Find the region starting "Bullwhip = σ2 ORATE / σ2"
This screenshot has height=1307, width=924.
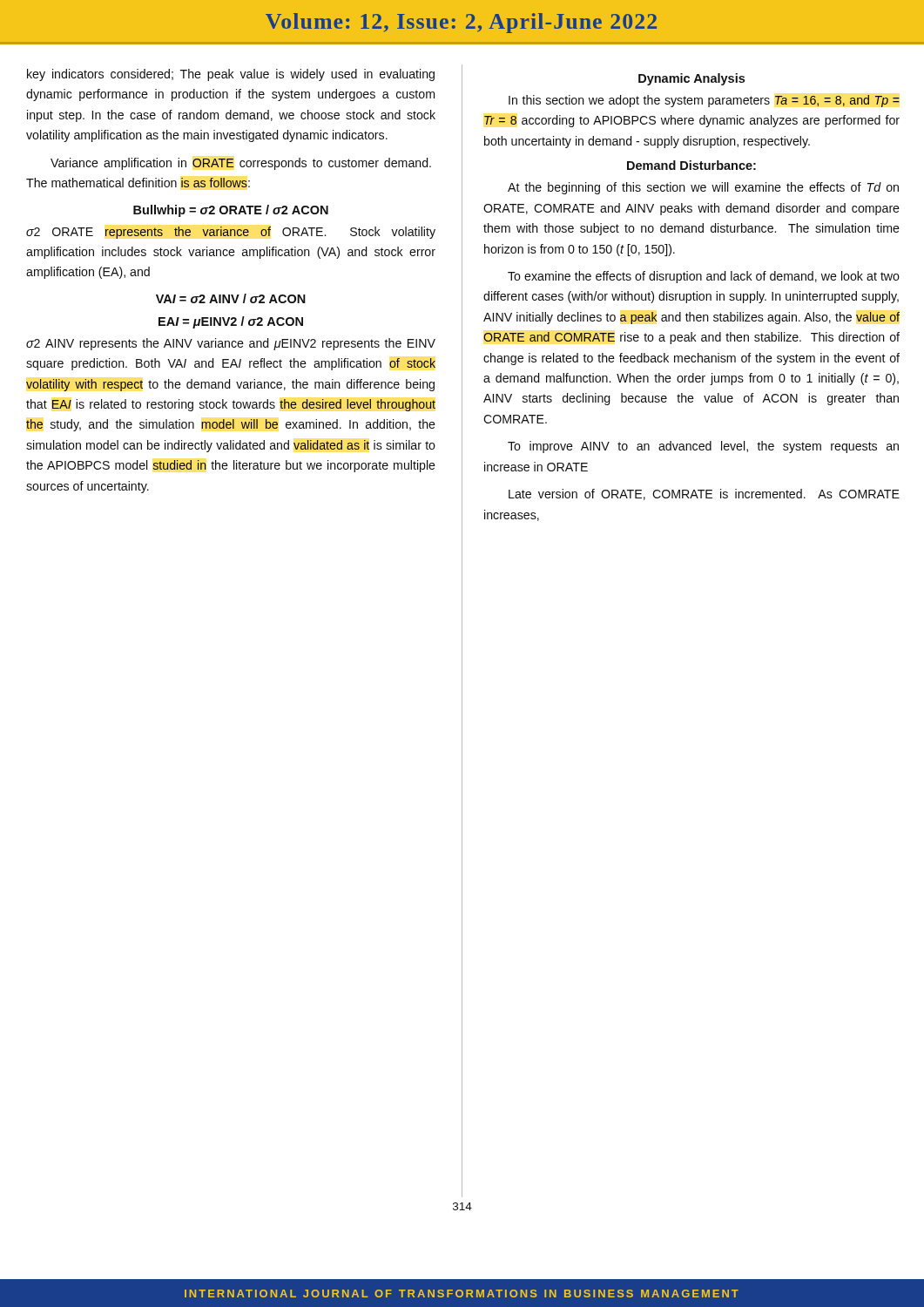(x=231, y=210)
